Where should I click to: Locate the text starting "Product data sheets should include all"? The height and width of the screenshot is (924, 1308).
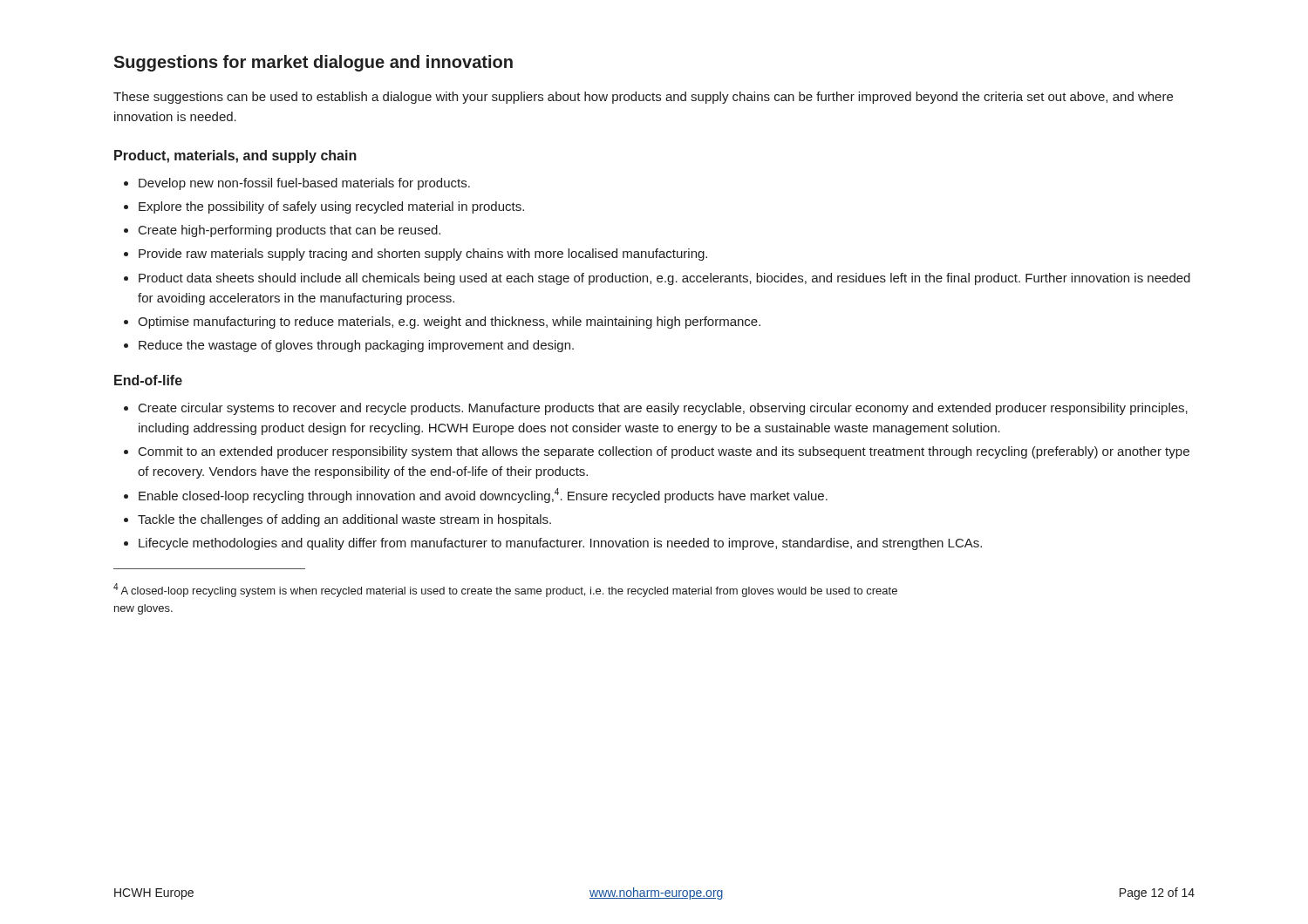click(654, 287)
